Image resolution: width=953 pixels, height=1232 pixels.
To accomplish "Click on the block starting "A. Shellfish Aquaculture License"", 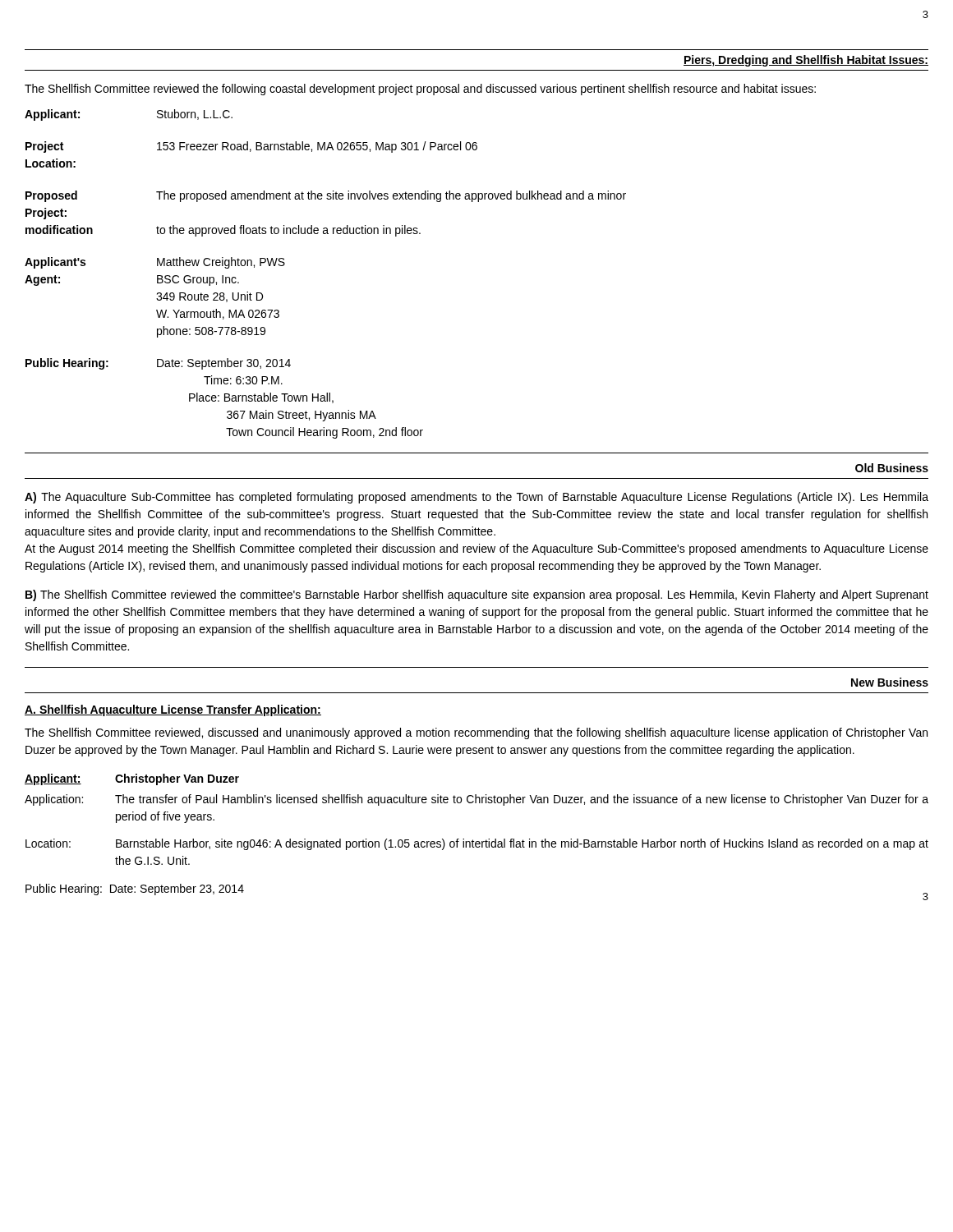I will pos(173,710).
